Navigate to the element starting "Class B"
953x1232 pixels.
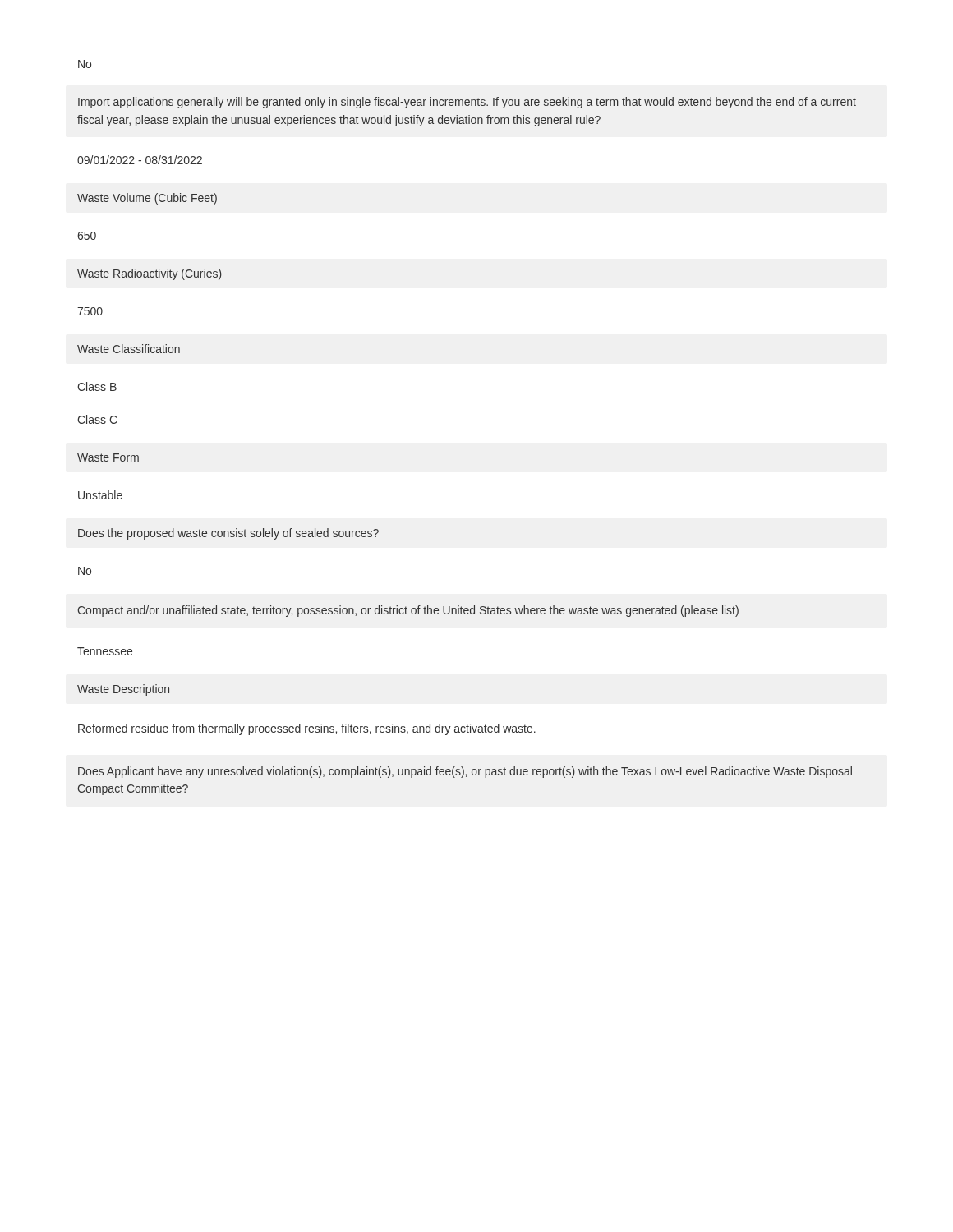coord(97,387)
